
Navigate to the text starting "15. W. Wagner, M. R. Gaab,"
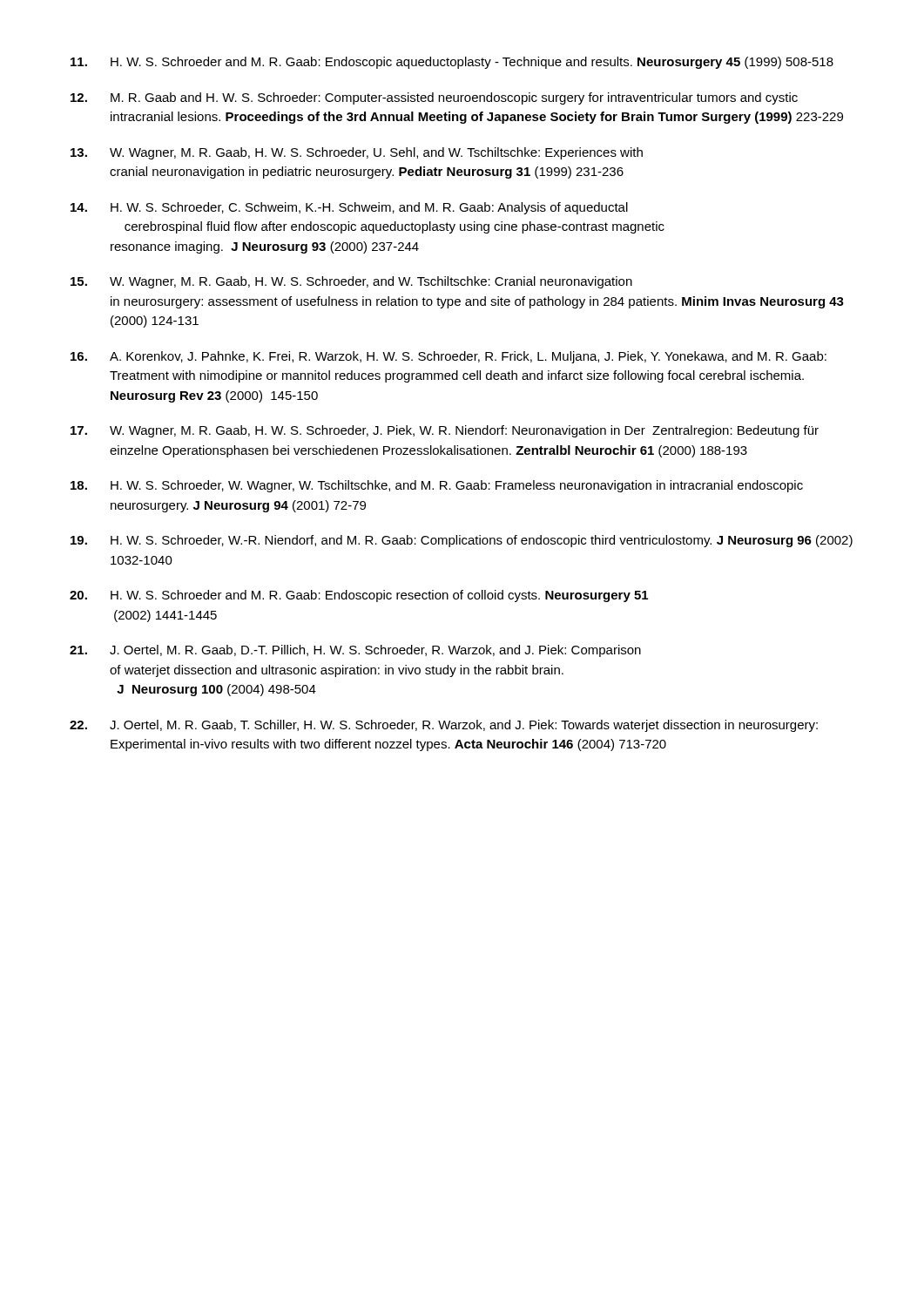462,282
